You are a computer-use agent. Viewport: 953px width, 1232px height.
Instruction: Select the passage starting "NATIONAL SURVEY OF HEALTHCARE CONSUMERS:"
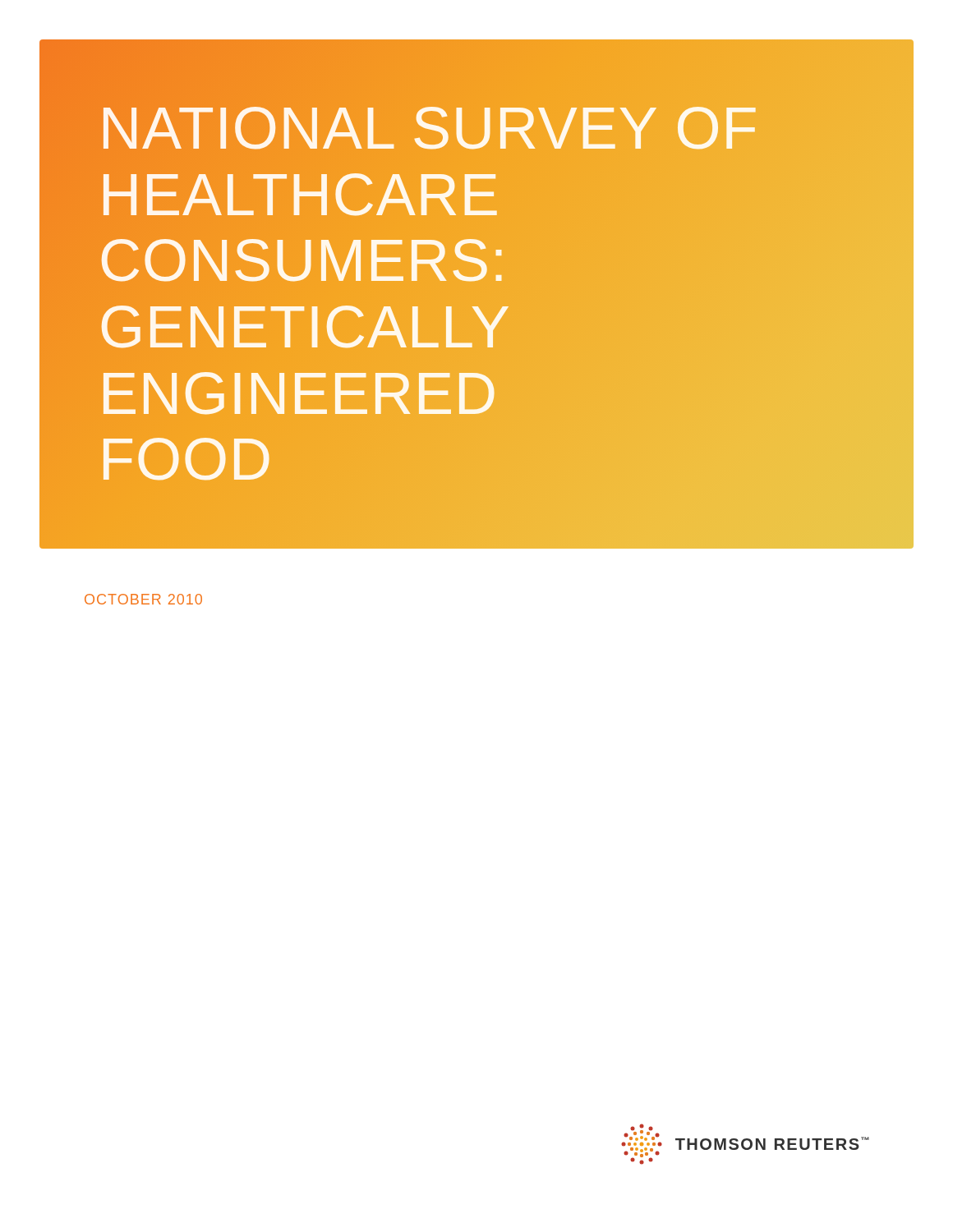pos(429,294)
